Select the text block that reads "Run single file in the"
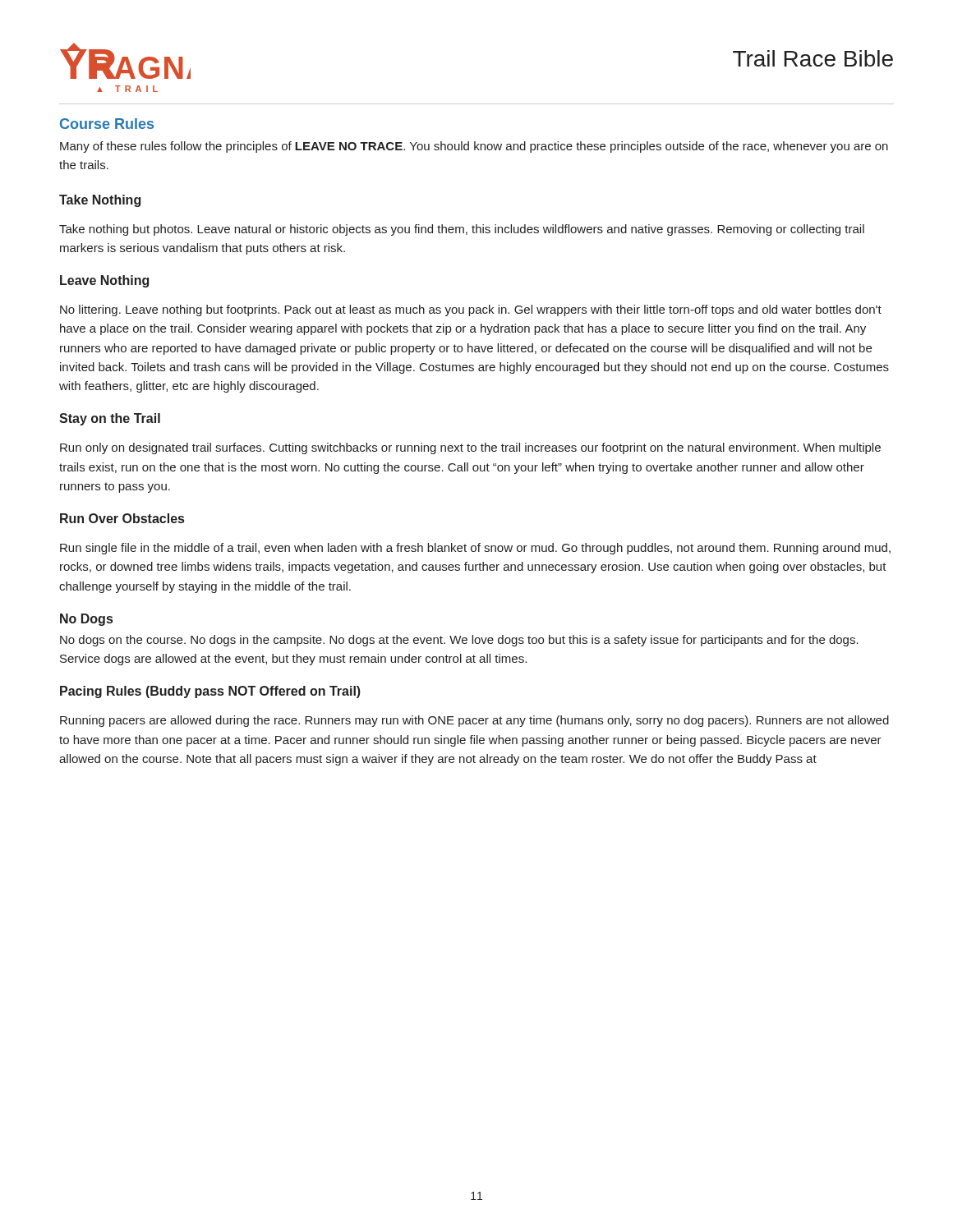This screenshot has width=953, height=1232. coord(475,567)
